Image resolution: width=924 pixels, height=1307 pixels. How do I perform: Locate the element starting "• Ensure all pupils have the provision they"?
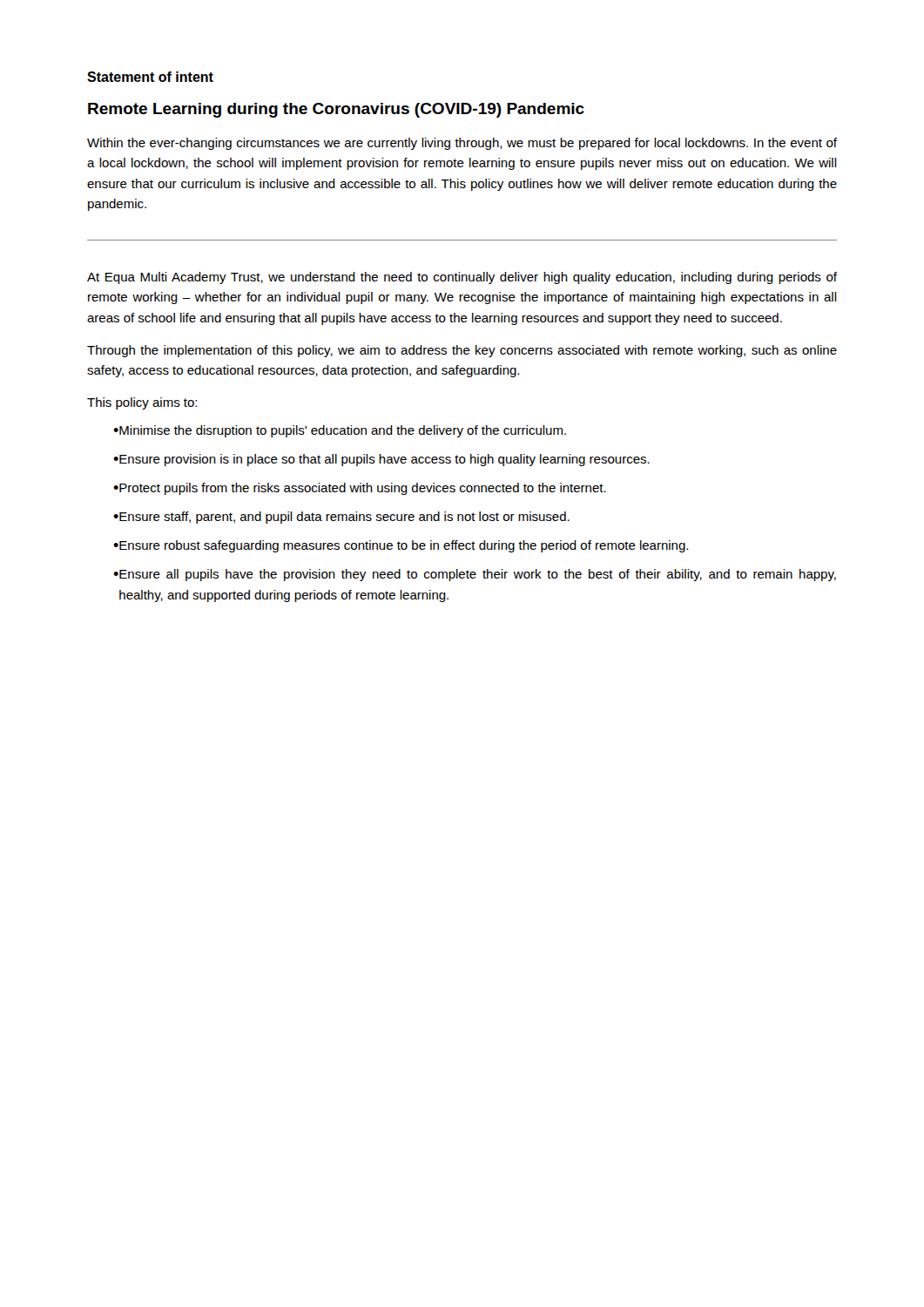[462, 584]
